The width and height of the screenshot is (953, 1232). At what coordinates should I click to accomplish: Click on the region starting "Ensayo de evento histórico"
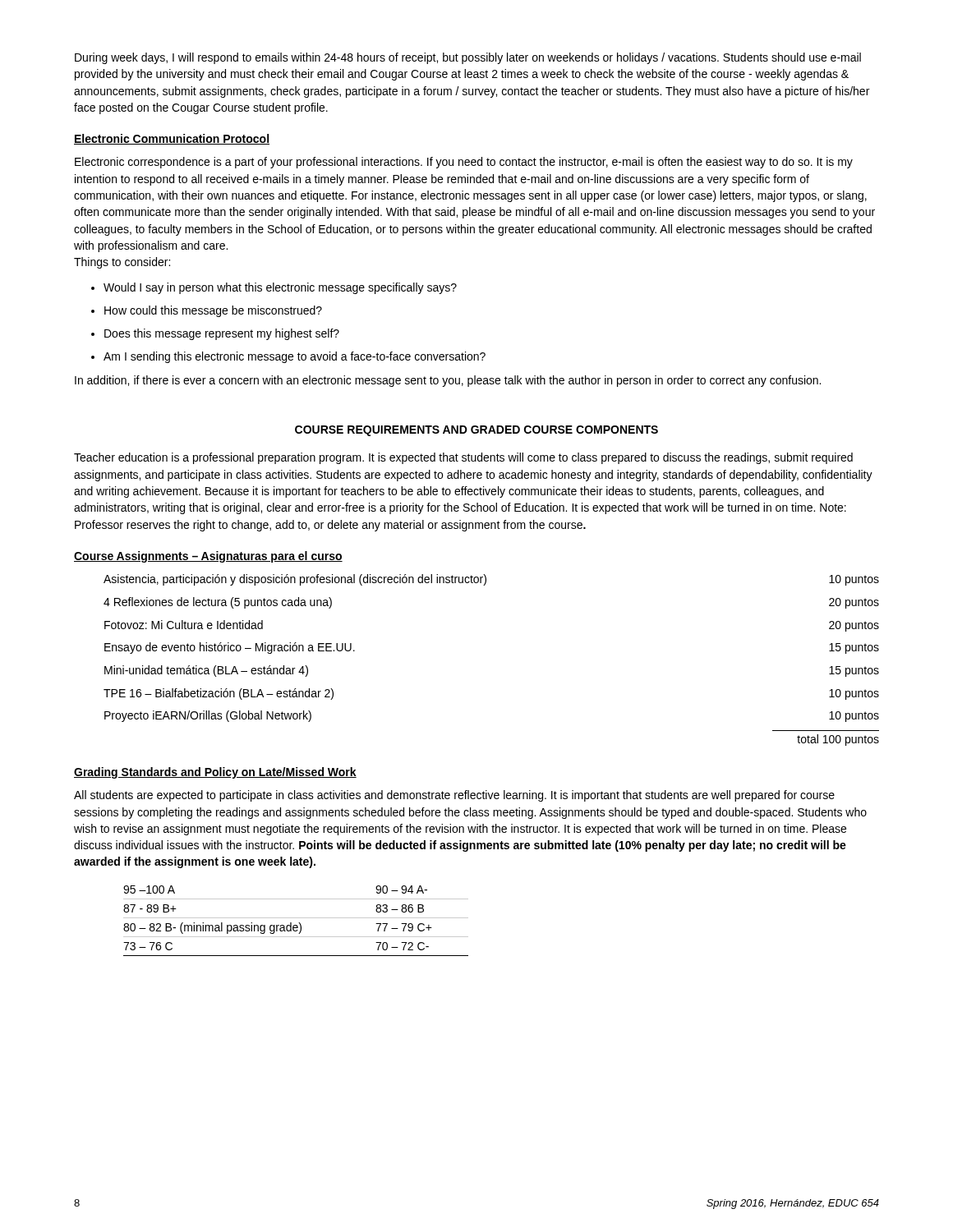228,648
